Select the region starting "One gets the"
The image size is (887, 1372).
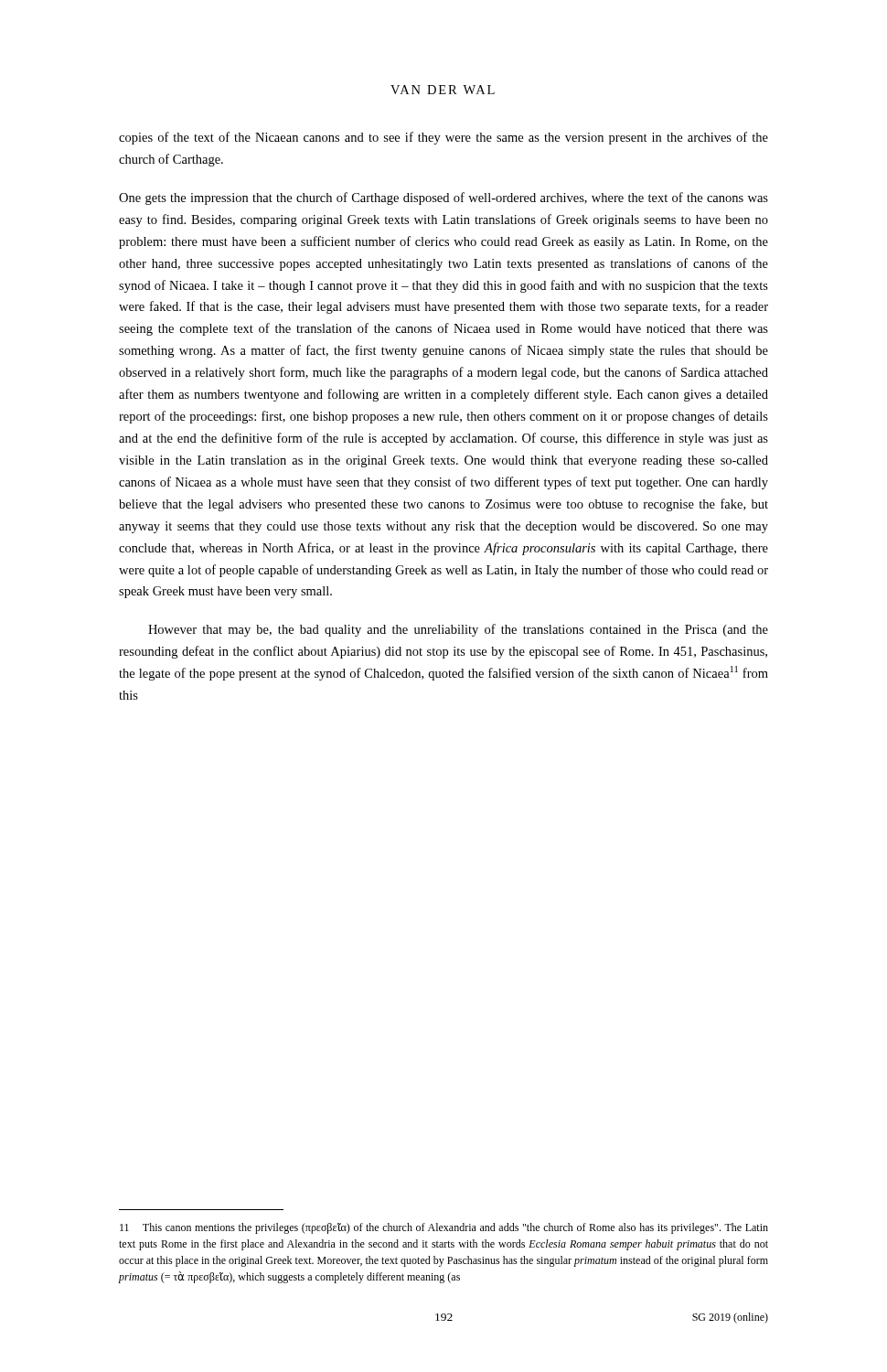pyautogui.click(x=444, y=394)
